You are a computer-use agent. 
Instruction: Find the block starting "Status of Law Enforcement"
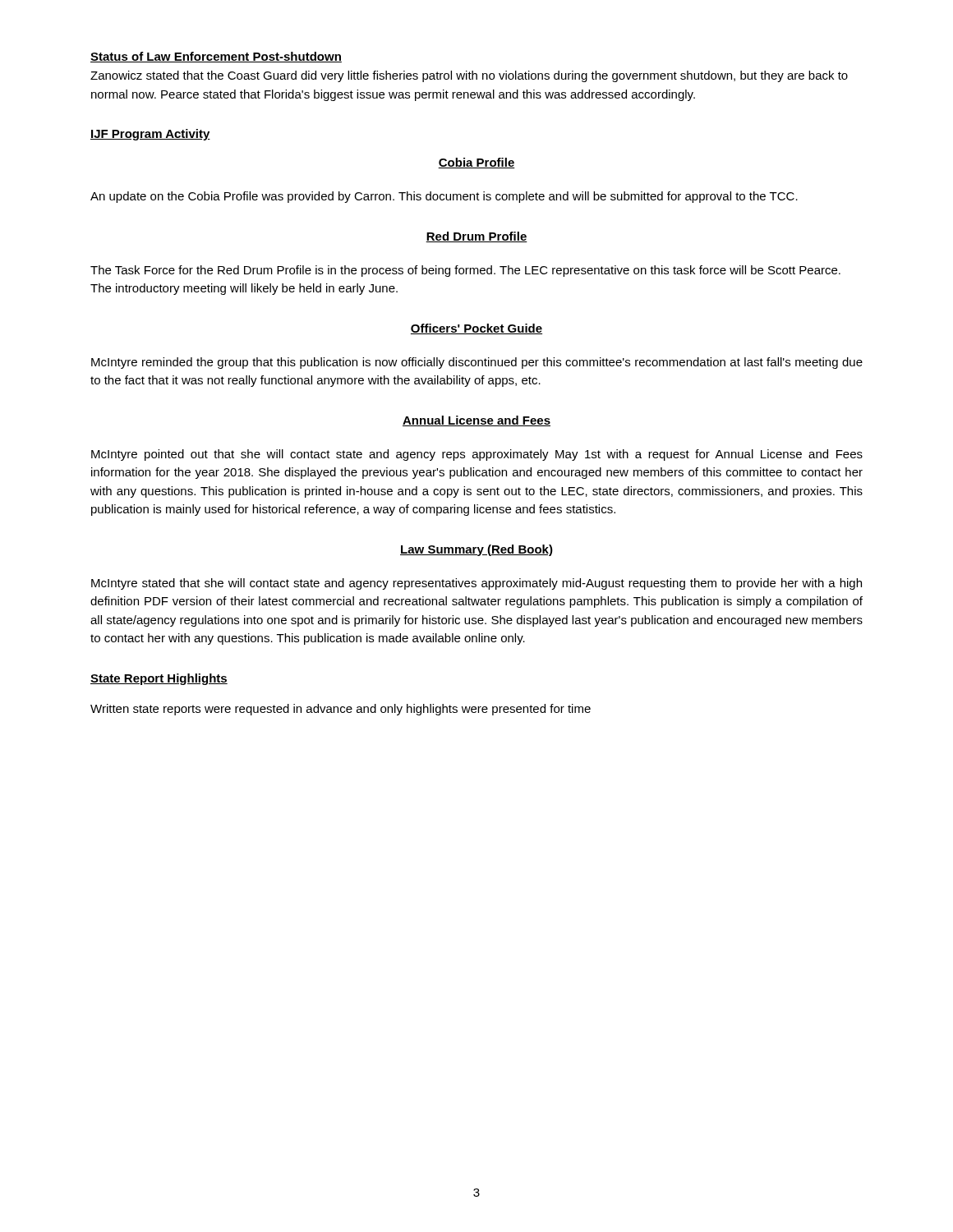click(x=216, y=56)
